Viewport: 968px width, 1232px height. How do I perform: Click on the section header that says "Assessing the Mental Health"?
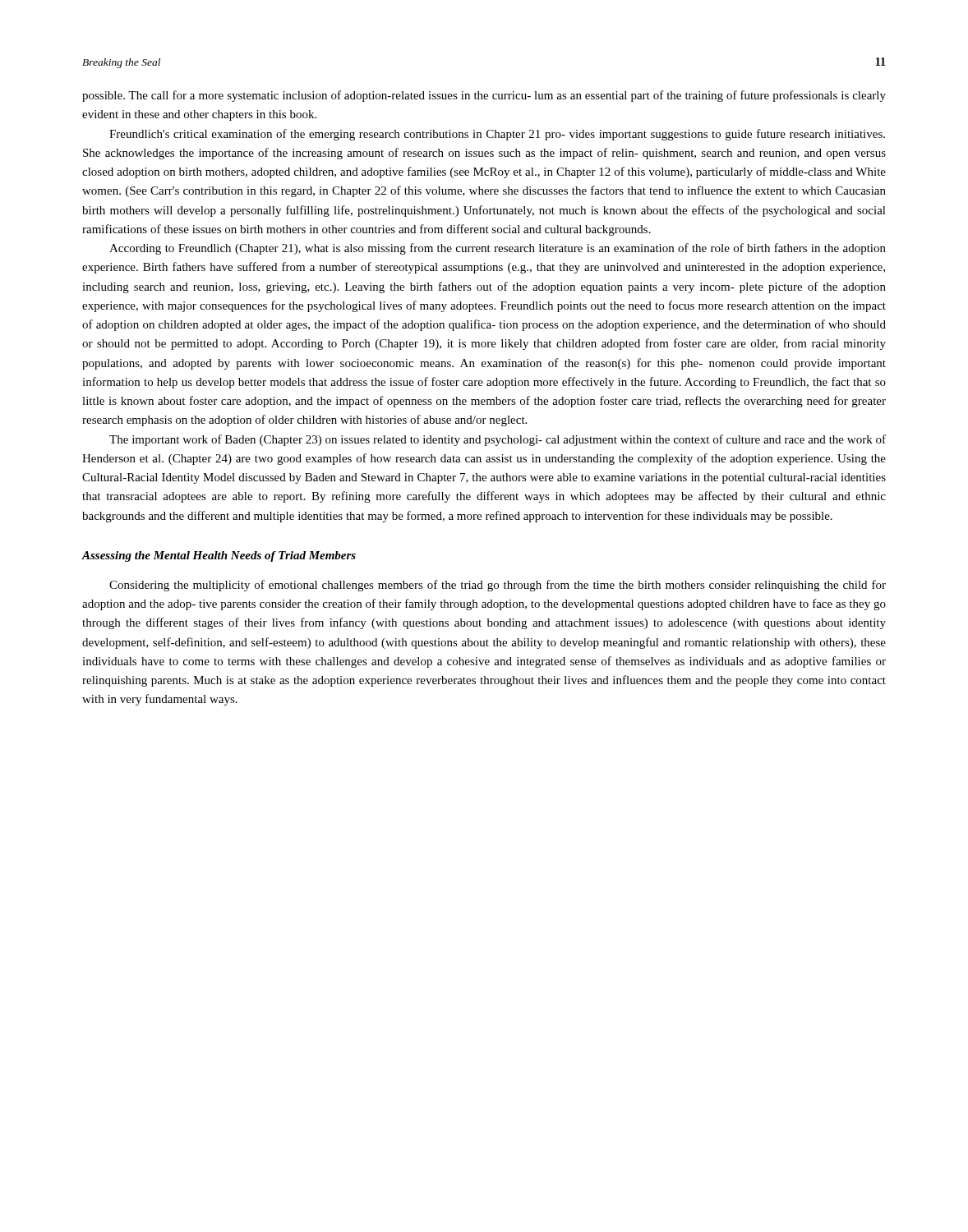tap(219, 555)
